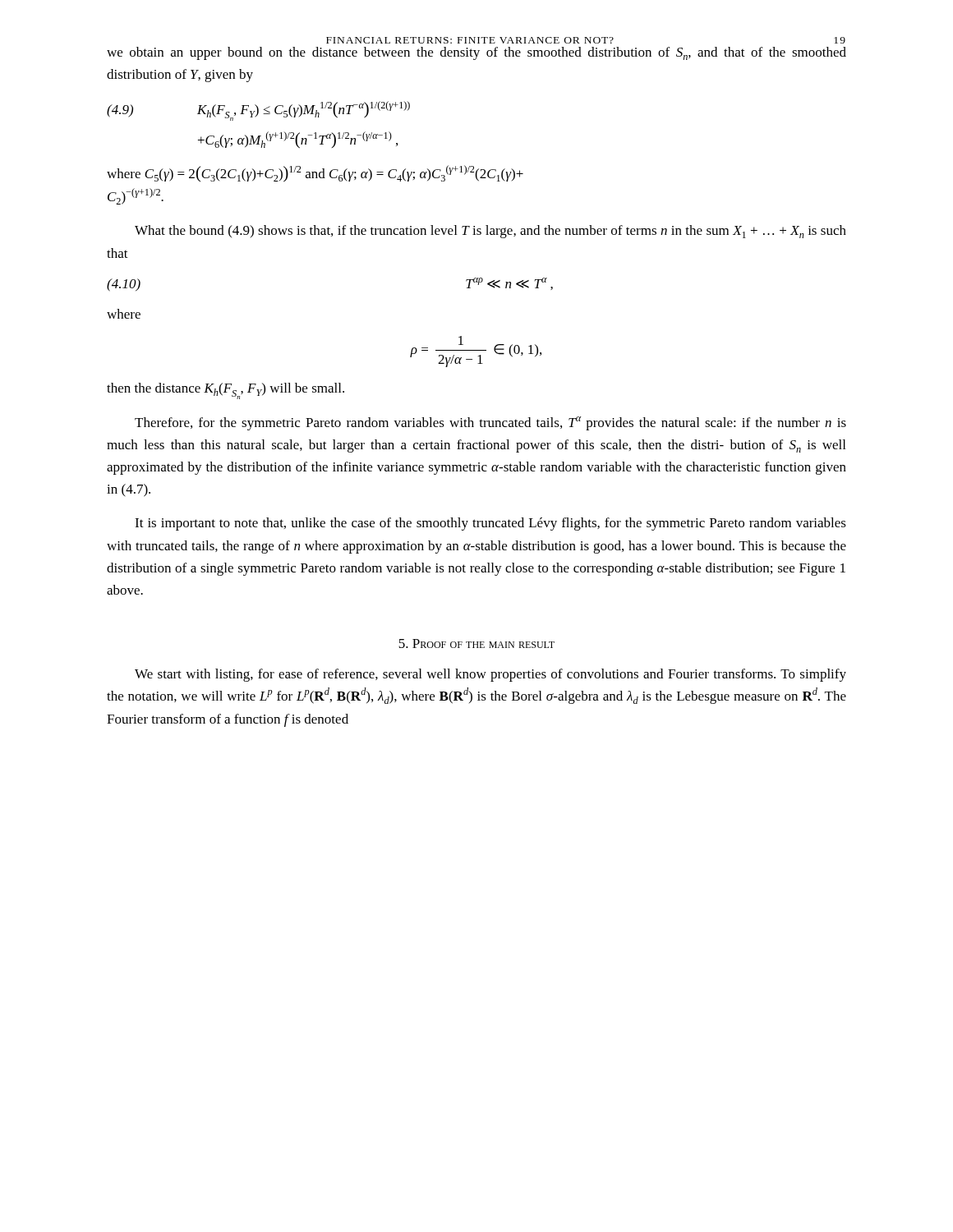
Task: Locate the region starting "5. Proof of the main result"
Action: [x=476, y=644]
